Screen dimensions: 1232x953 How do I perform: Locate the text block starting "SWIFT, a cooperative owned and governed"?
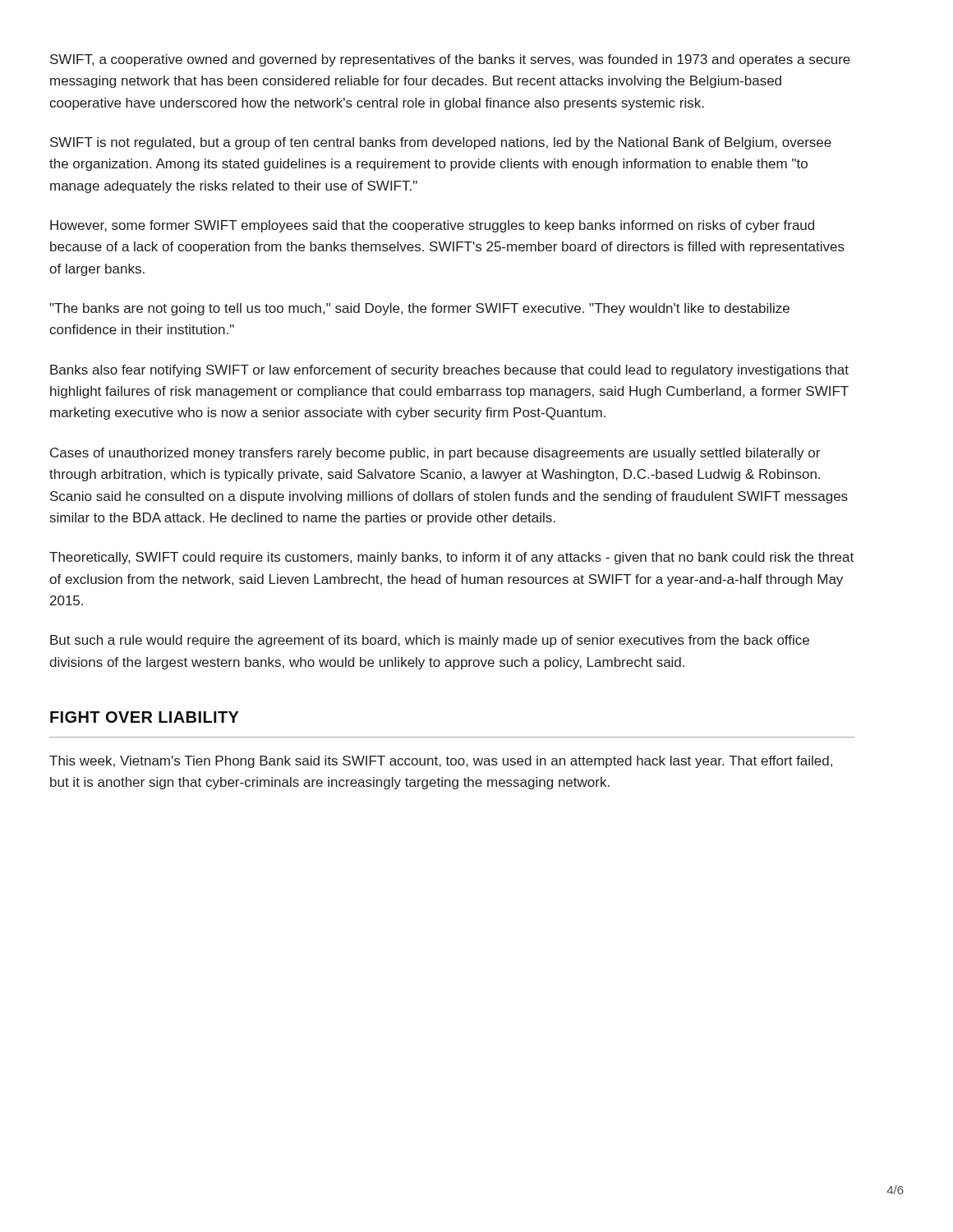pos(450,81)
